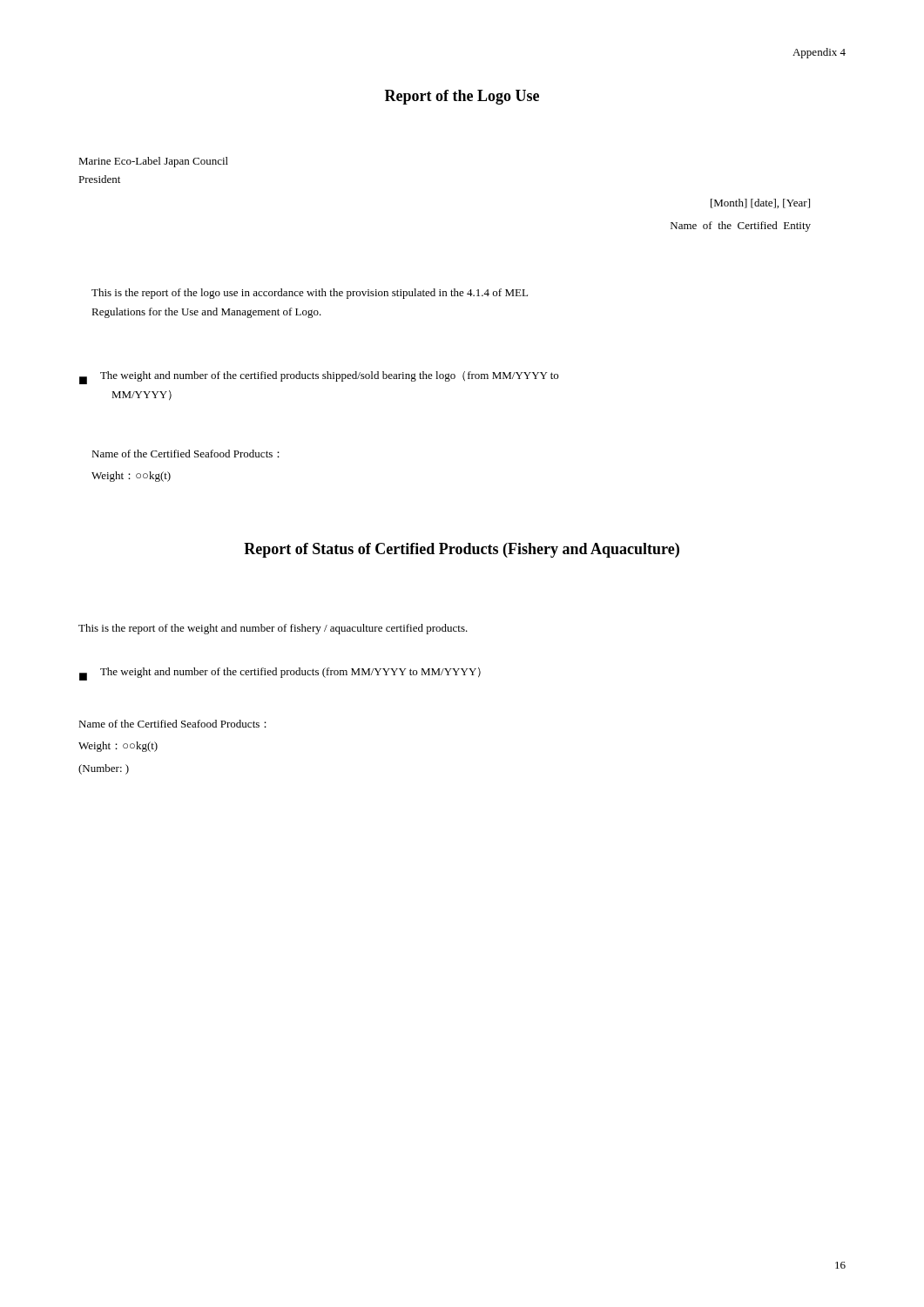Click the passage that begins "This is the report of the logo use"
924x1307 pixels.
(310, 302)
